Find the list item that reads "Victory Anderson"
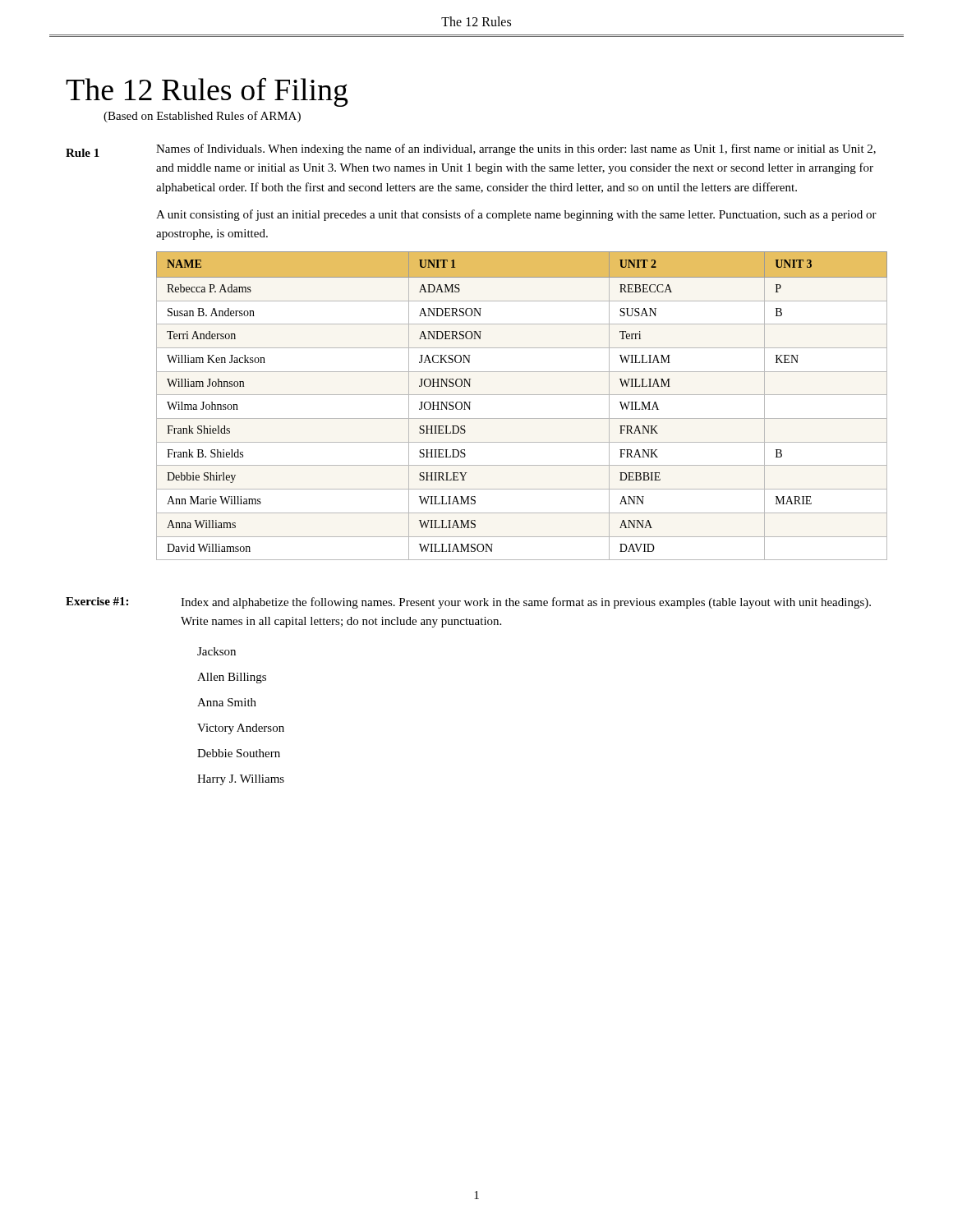 [x=241, y=727]
